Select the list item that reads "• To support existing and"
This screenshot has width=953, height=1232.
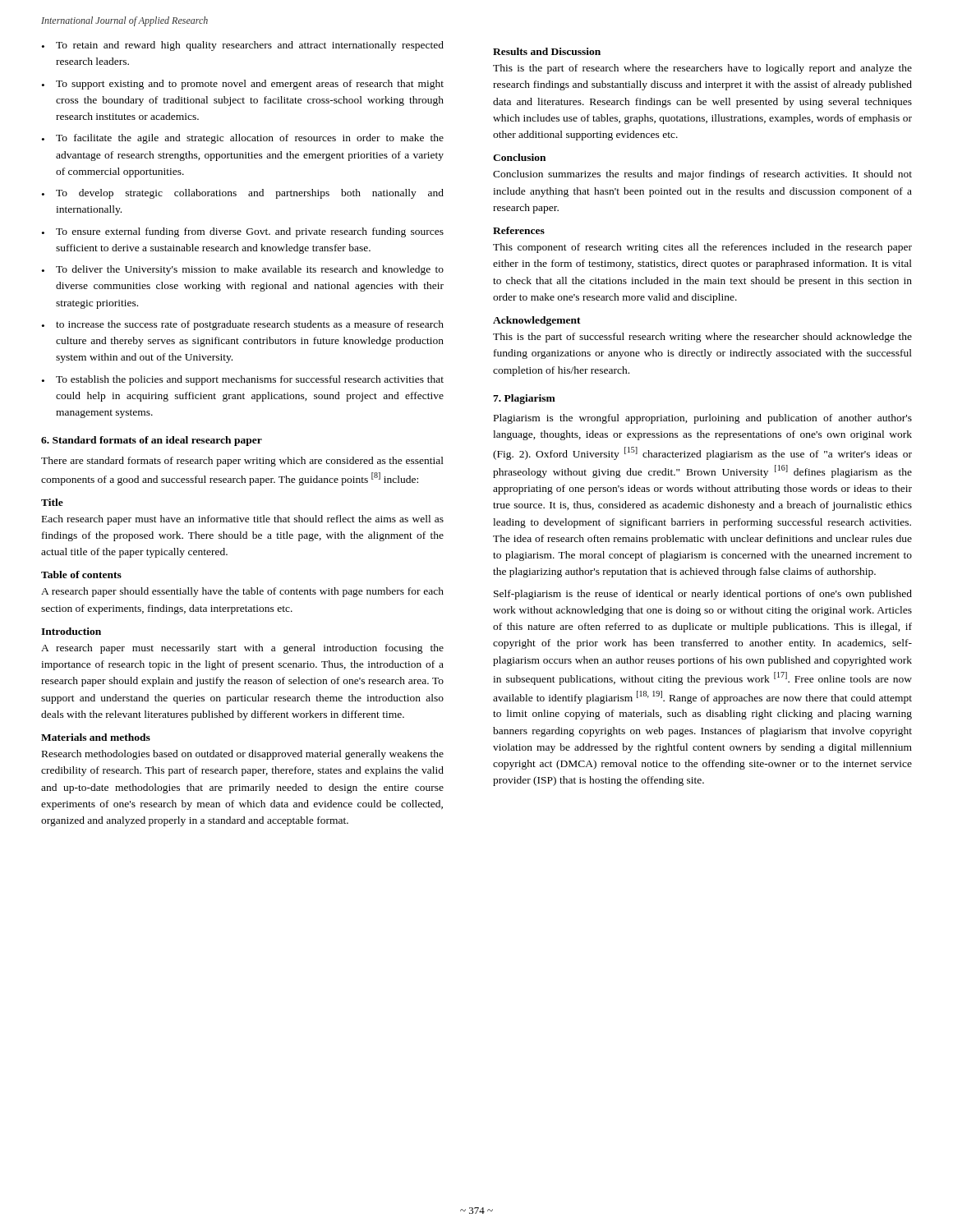[x=242, y=100]
